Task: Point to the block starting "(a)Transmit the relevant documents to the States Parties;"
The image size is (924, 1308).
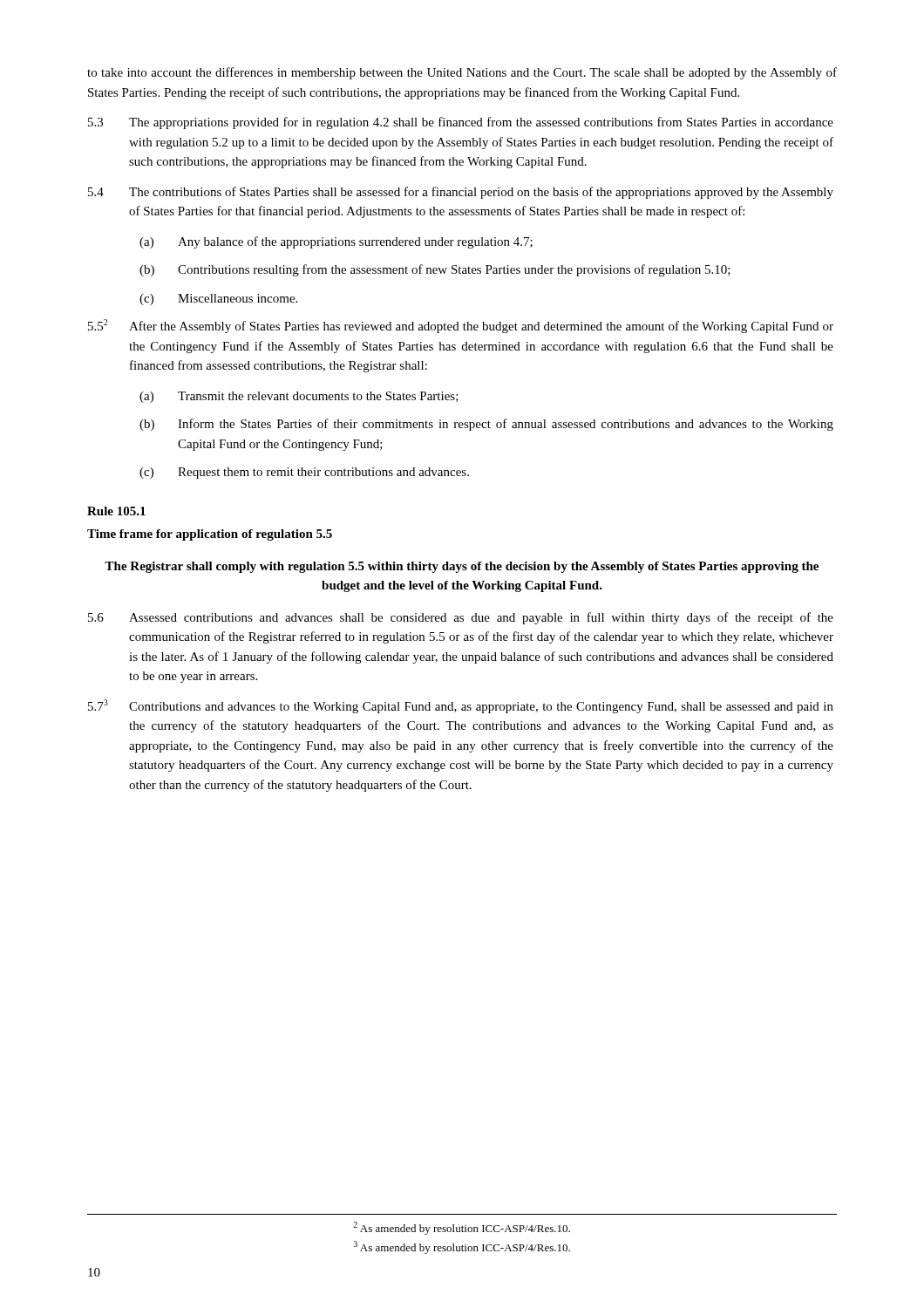Action: click(x=299, y=397)
